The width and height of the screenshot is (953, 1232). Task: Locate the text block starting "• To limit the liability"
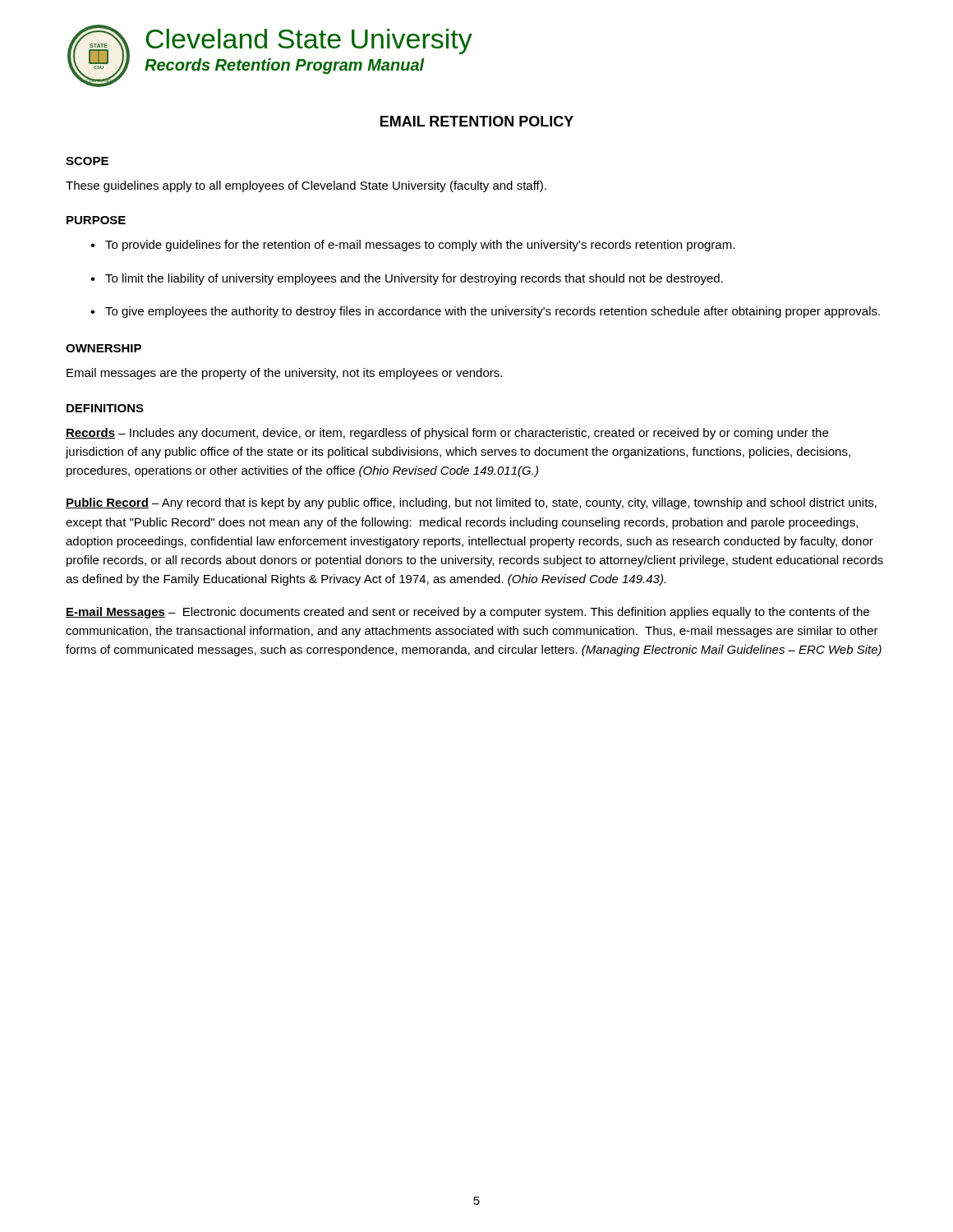pos(407,279)
